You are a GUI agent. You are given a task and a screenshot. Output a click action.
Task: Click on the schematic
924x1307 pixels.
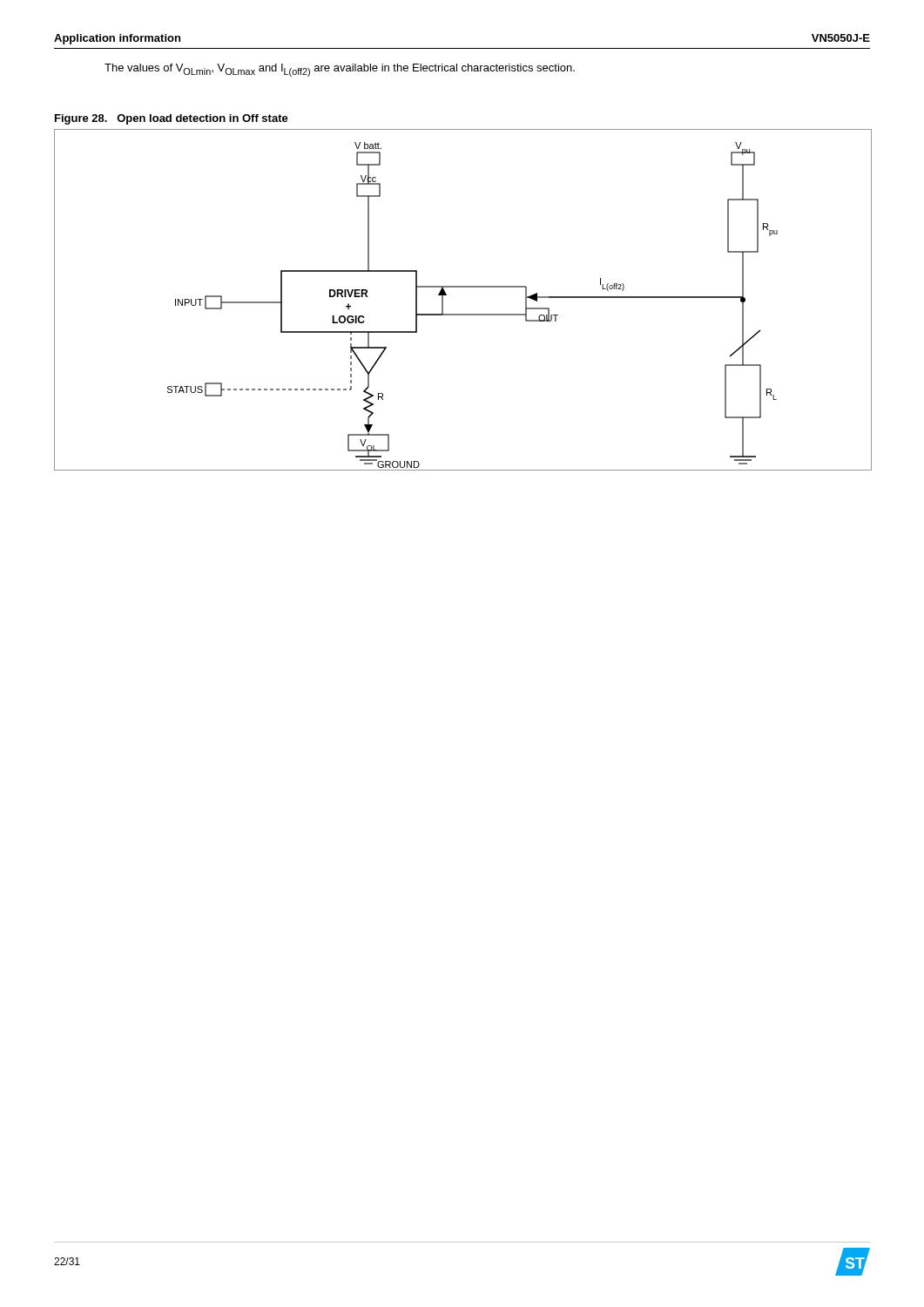pos(463,300)
